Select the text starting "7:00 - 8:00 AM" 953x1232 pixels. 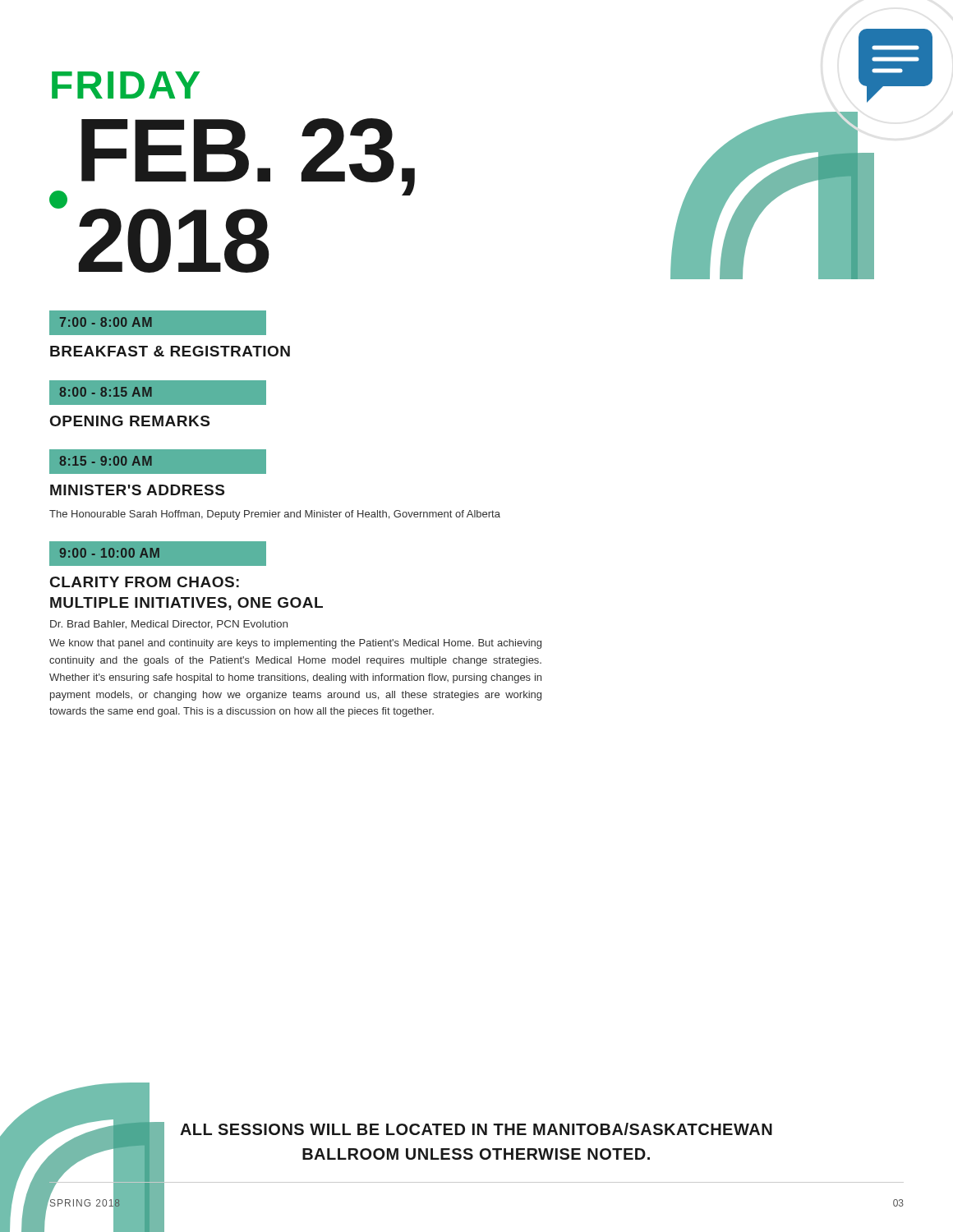[158, 323]
